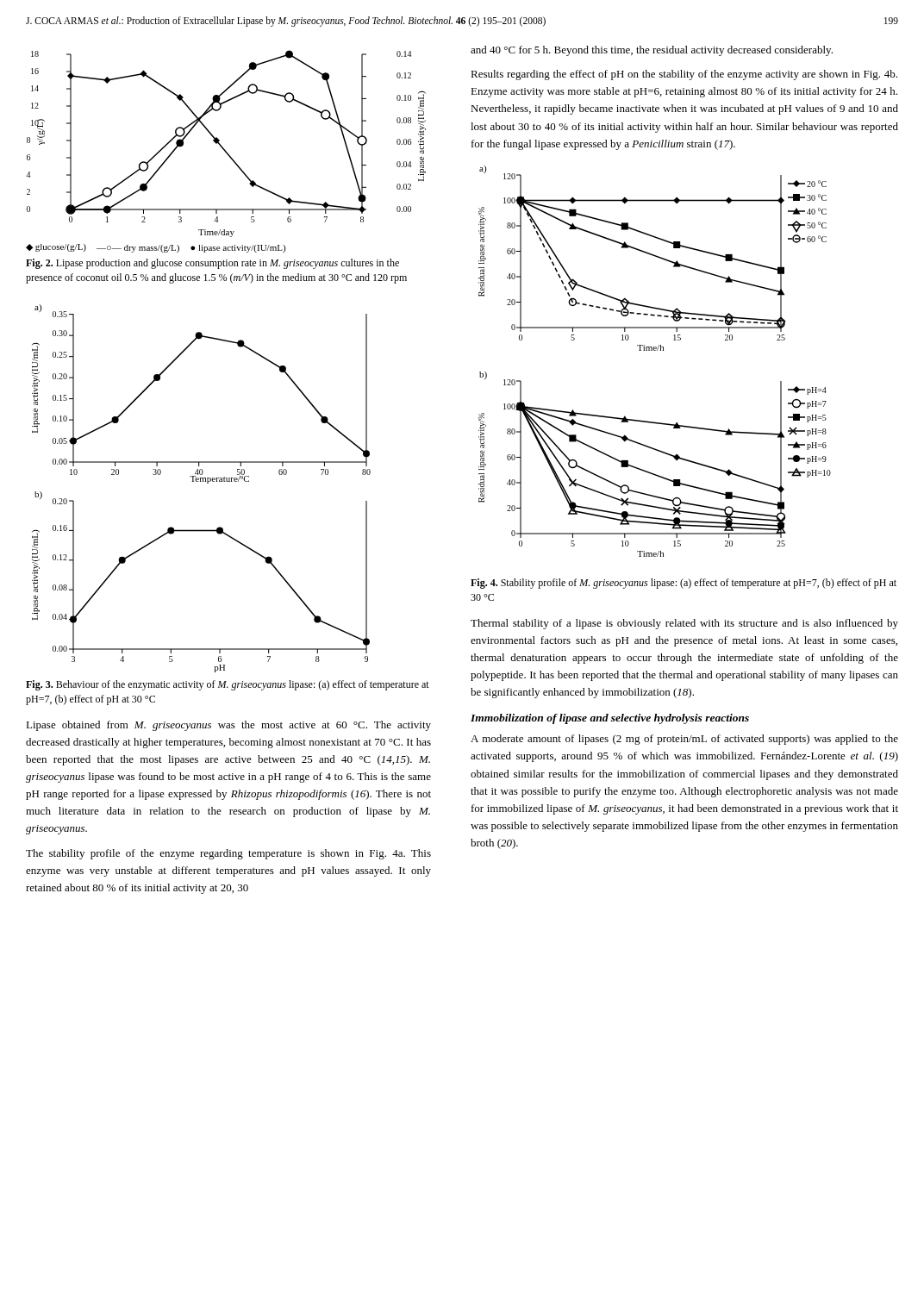Screen dimensions: 1293x924
Task: Locate the text "Immobilization of lipase and selective hydrolysis reactions"
Action: pyautogui.click(x=610, y=718)
